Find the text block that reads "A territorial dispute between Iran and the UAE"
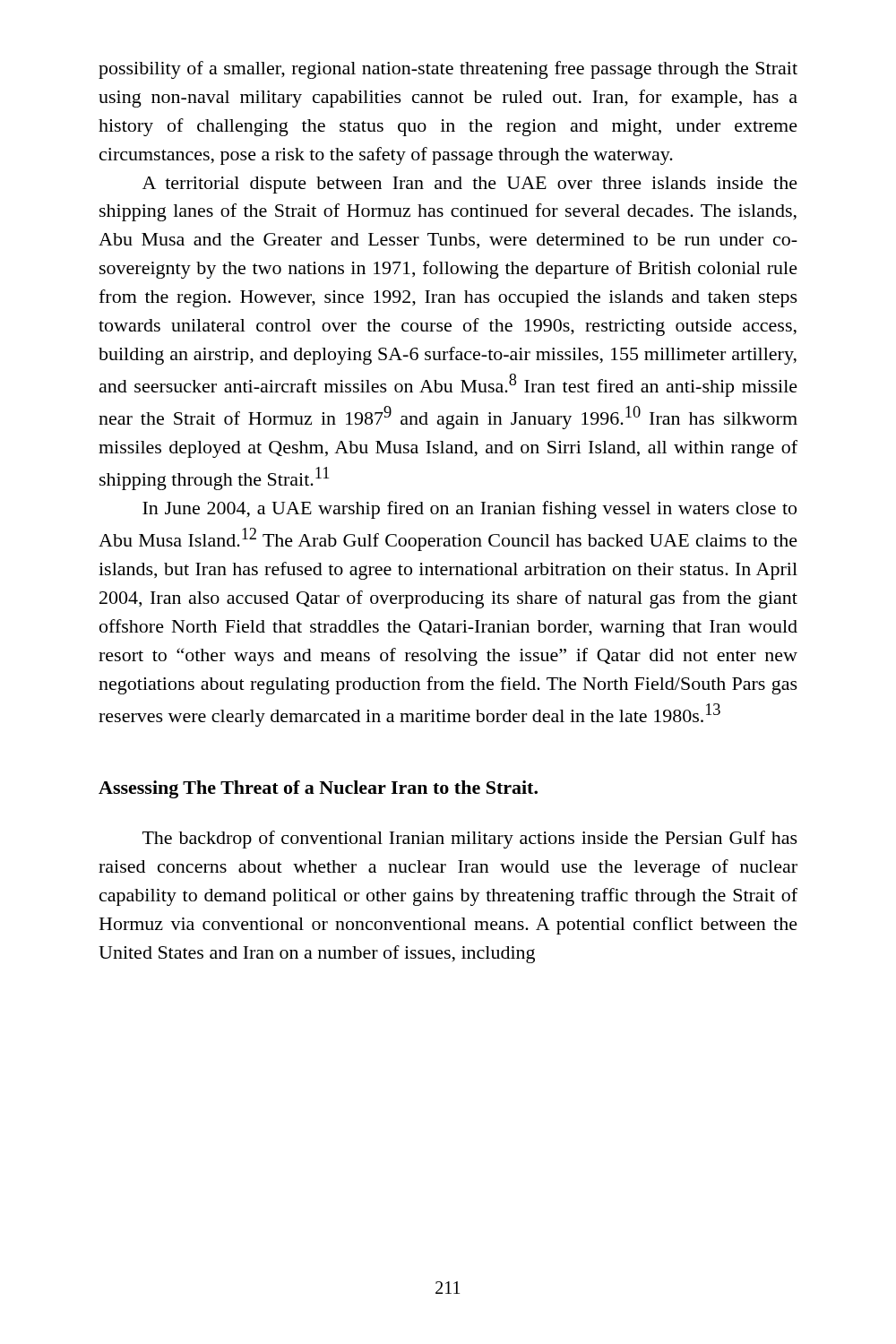The height and width of the screenshot is (1344, 896). coord(448,331)
